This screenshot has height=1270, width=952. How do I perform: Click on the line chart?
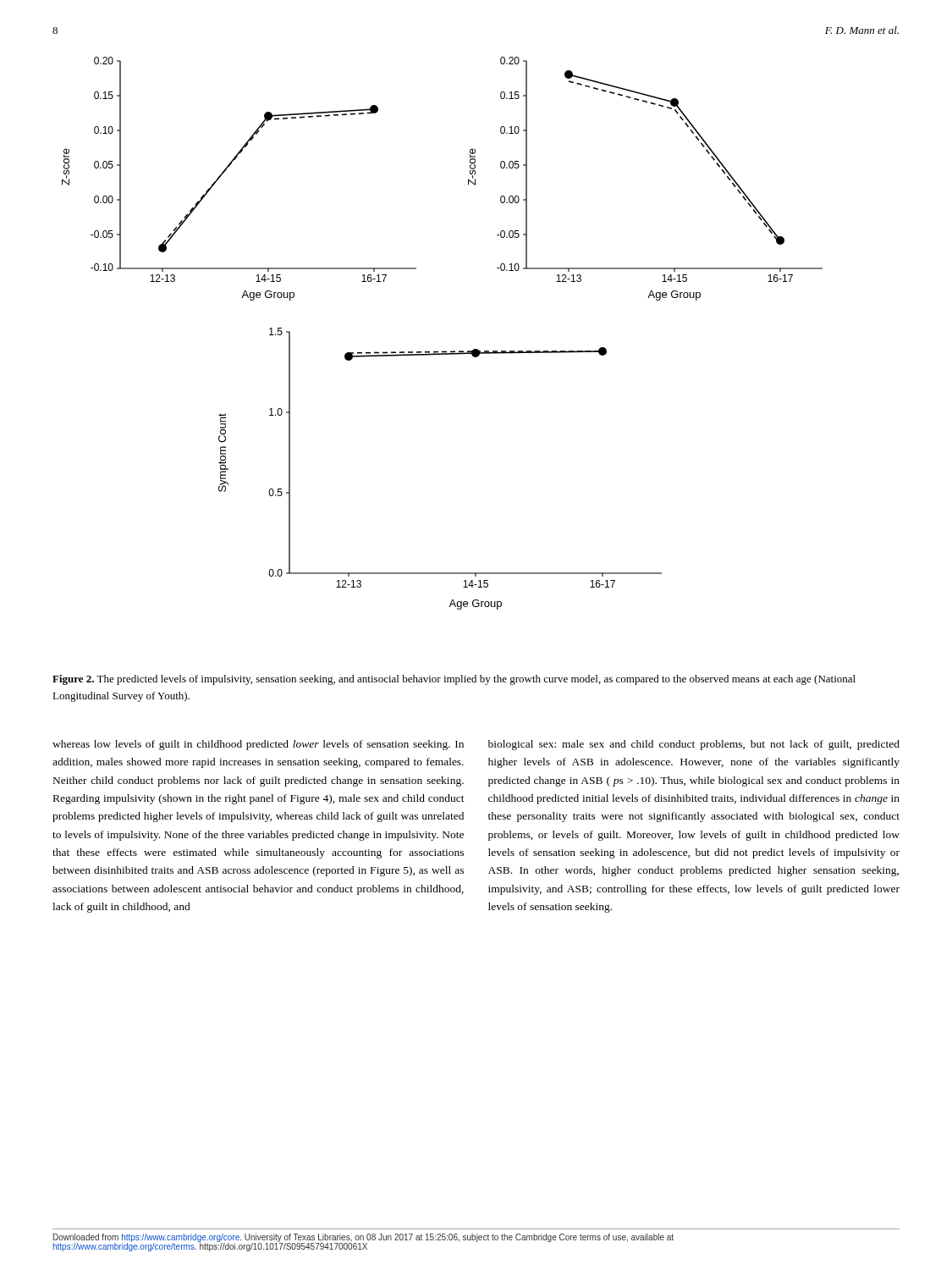[476, 353]
